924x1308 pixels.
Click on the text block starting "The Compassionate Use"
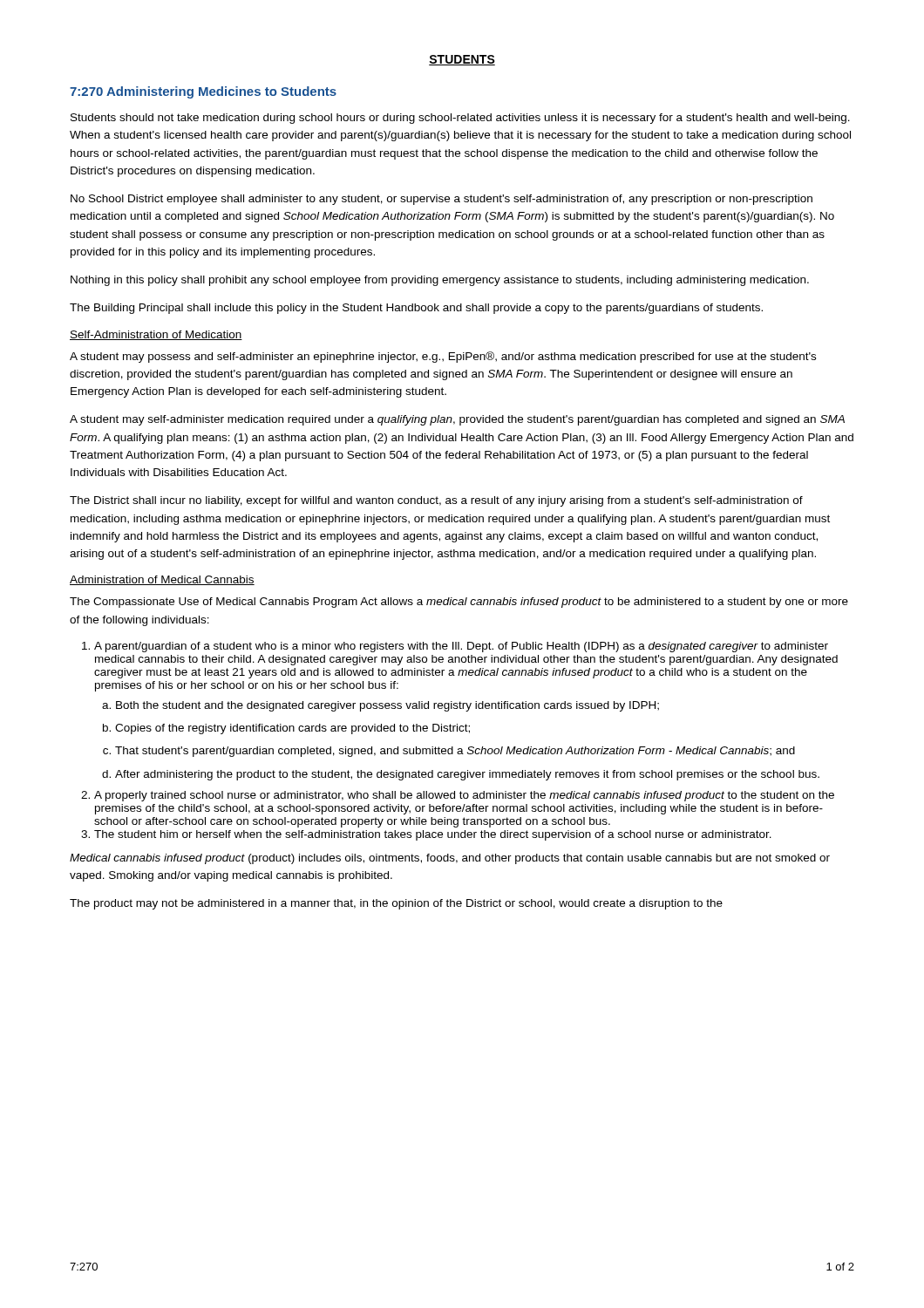click(x=459, y=610)
